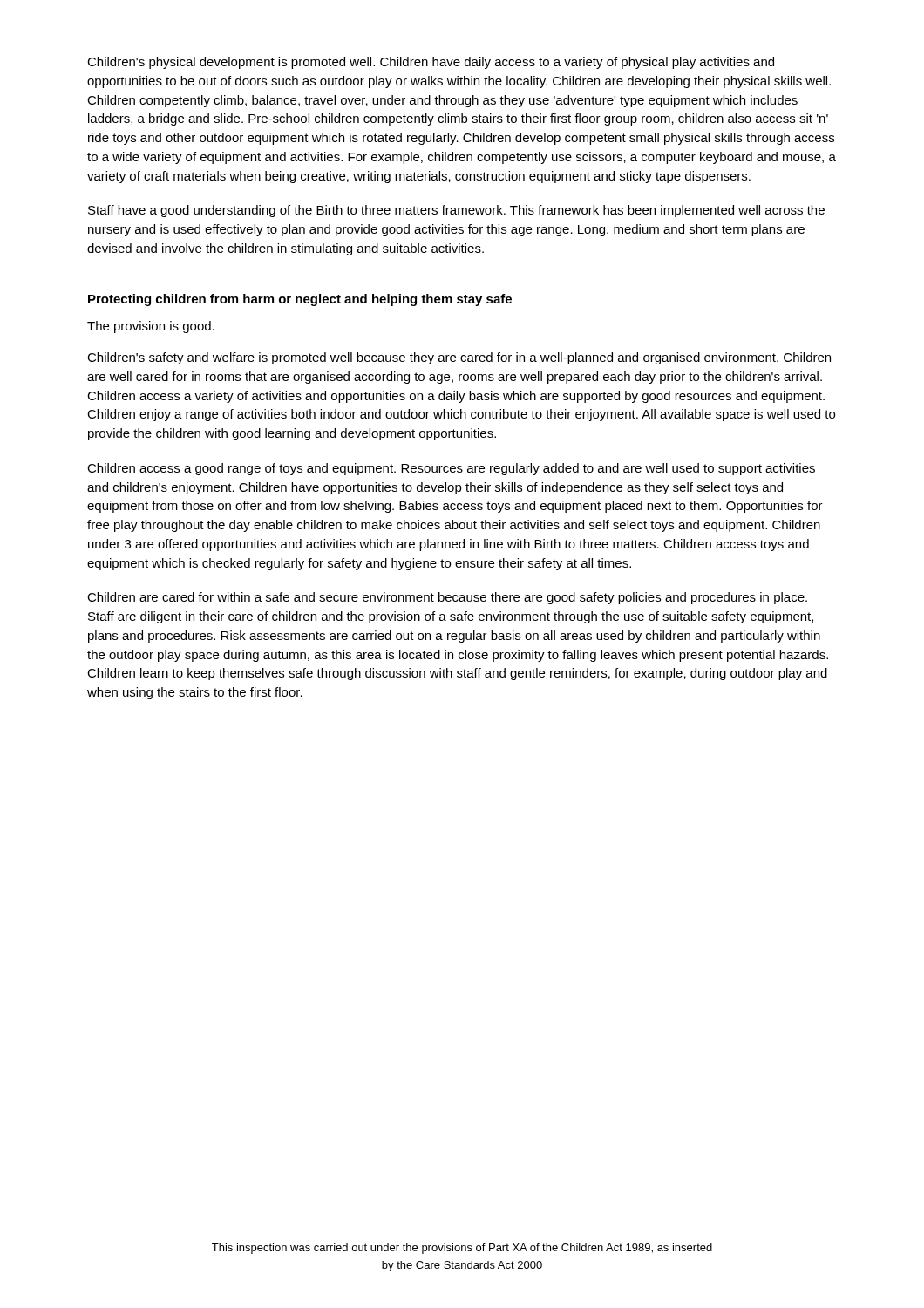Select the text block containing "Children are cared for within"
Viewport: 924px width, 1308px height.
458,645
